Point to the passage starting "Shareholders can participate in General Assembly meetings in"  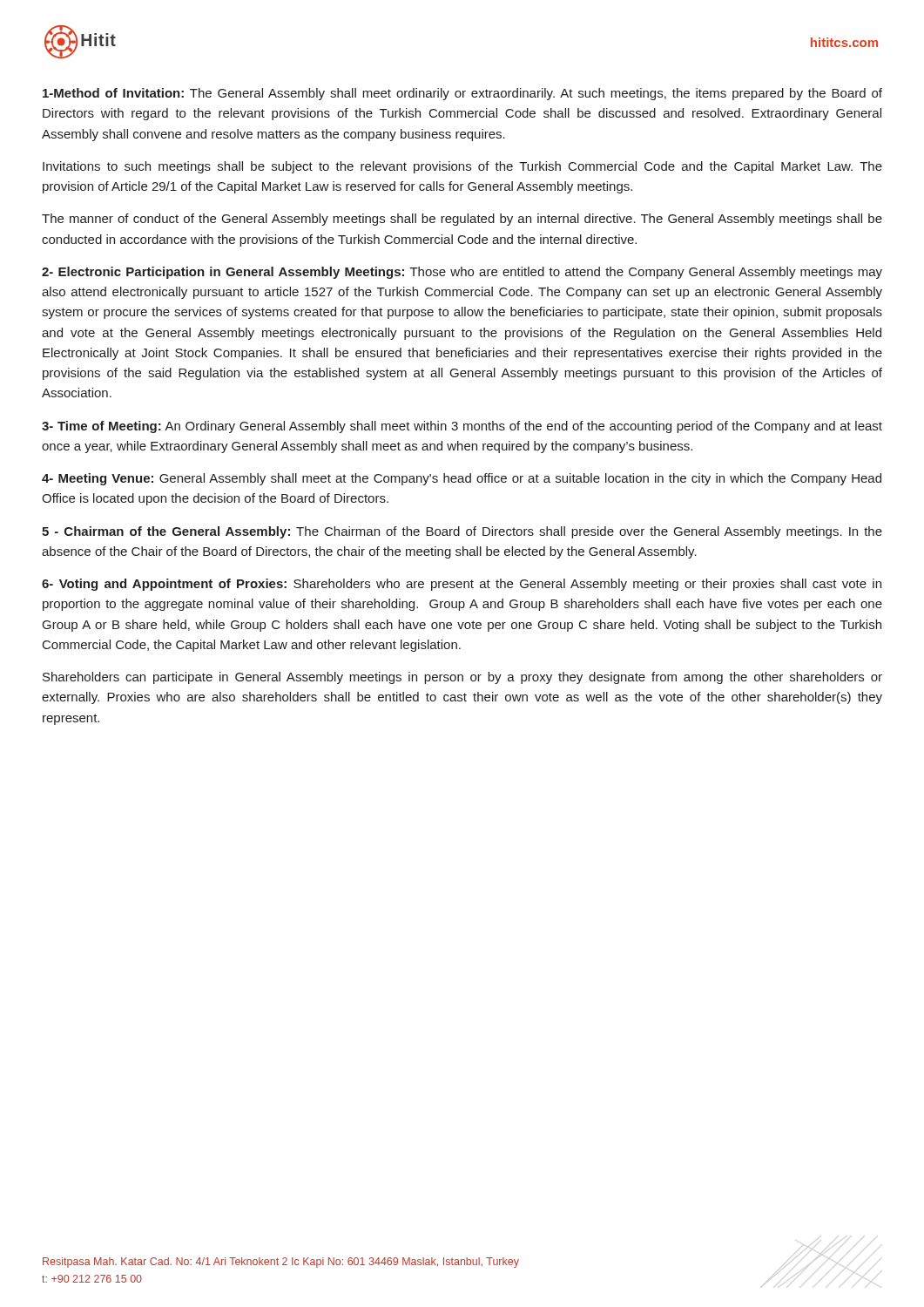coord(462,697)
